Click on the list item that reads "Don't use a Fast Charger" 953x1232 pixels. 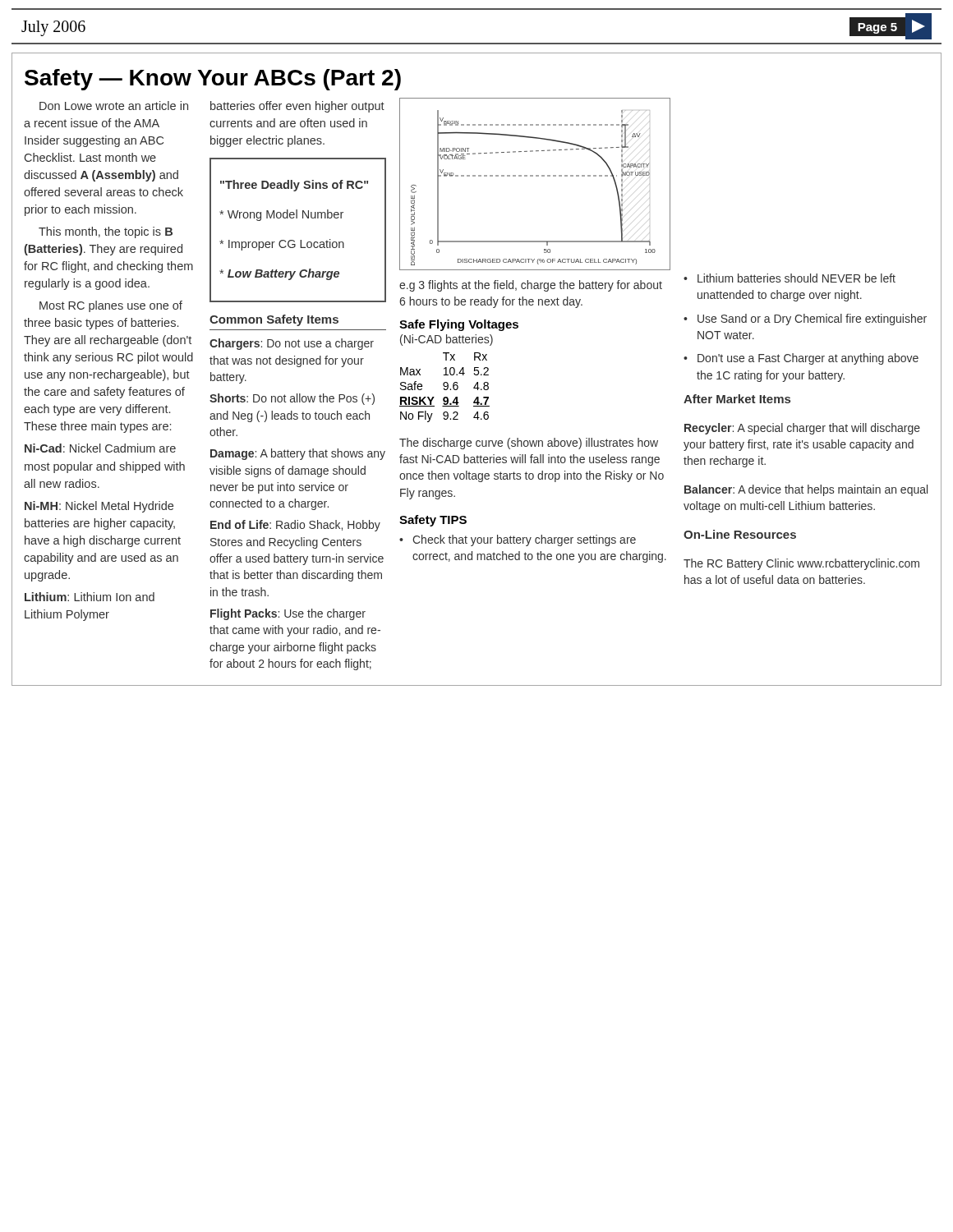(x=808, y=367)
